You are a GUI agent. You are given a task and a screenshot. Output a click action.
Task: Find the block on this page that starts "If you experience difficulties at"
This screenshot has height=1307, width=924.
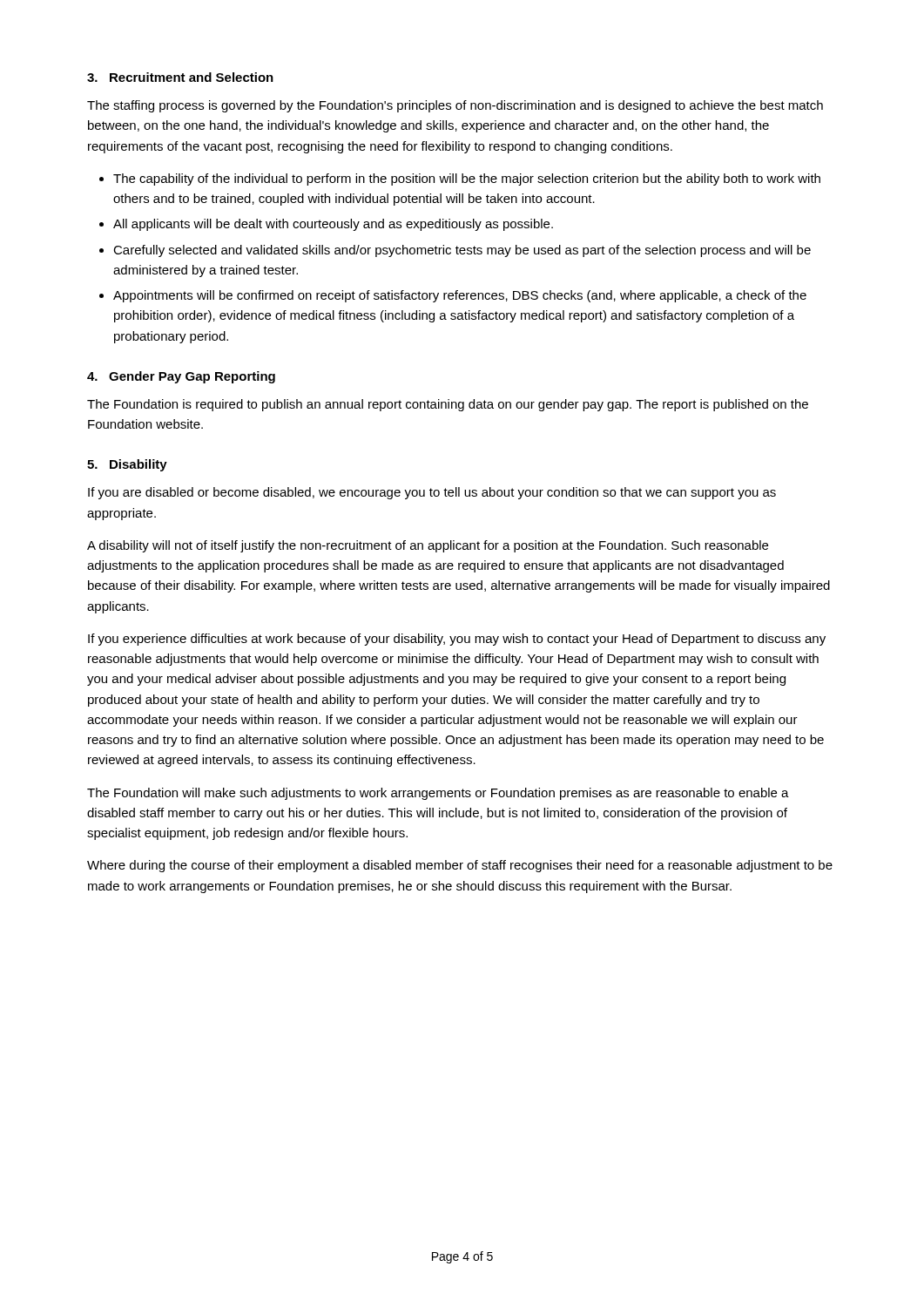456,699
